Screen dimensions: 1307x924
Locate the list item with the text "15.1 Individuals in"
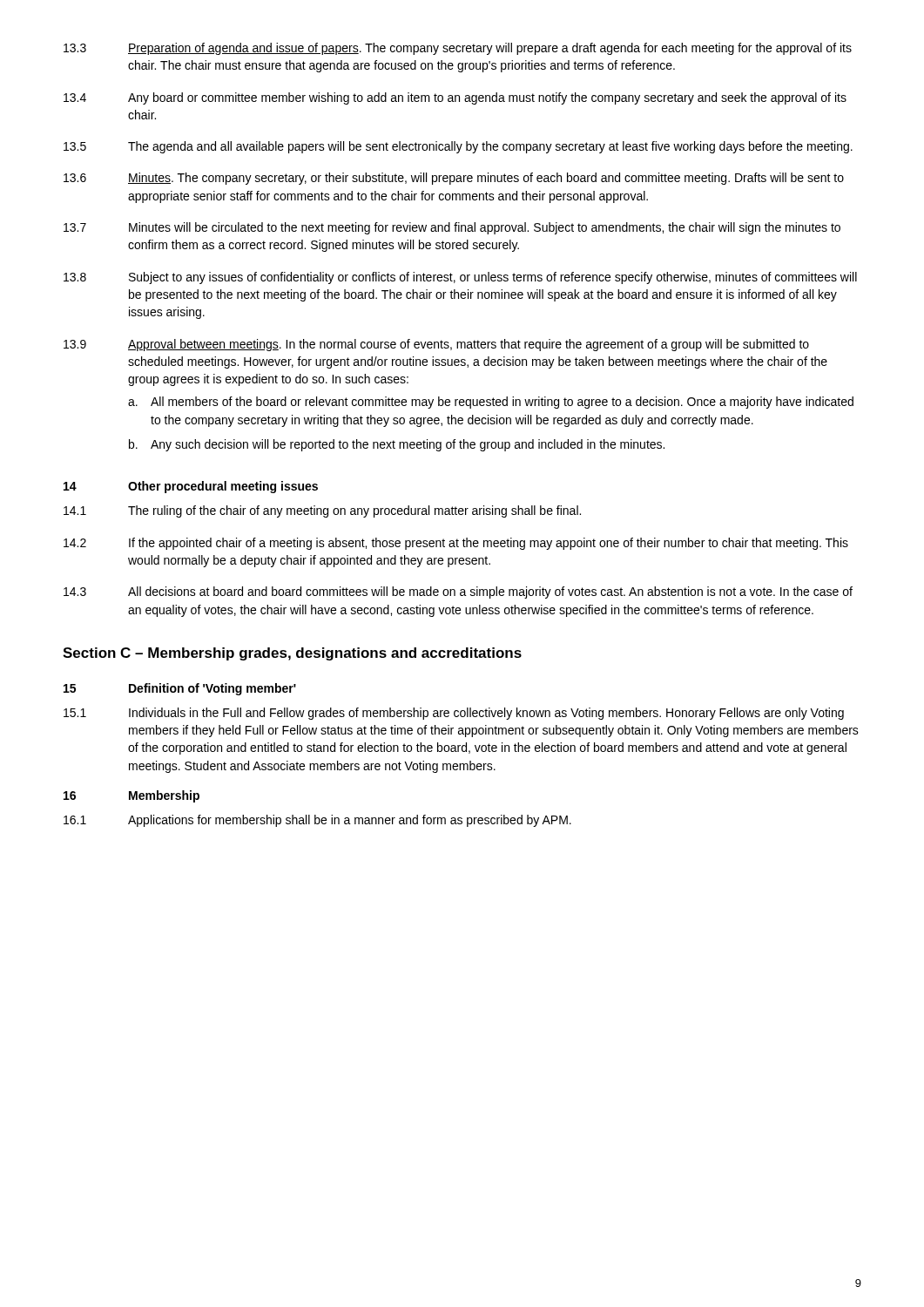coord(462,739)
